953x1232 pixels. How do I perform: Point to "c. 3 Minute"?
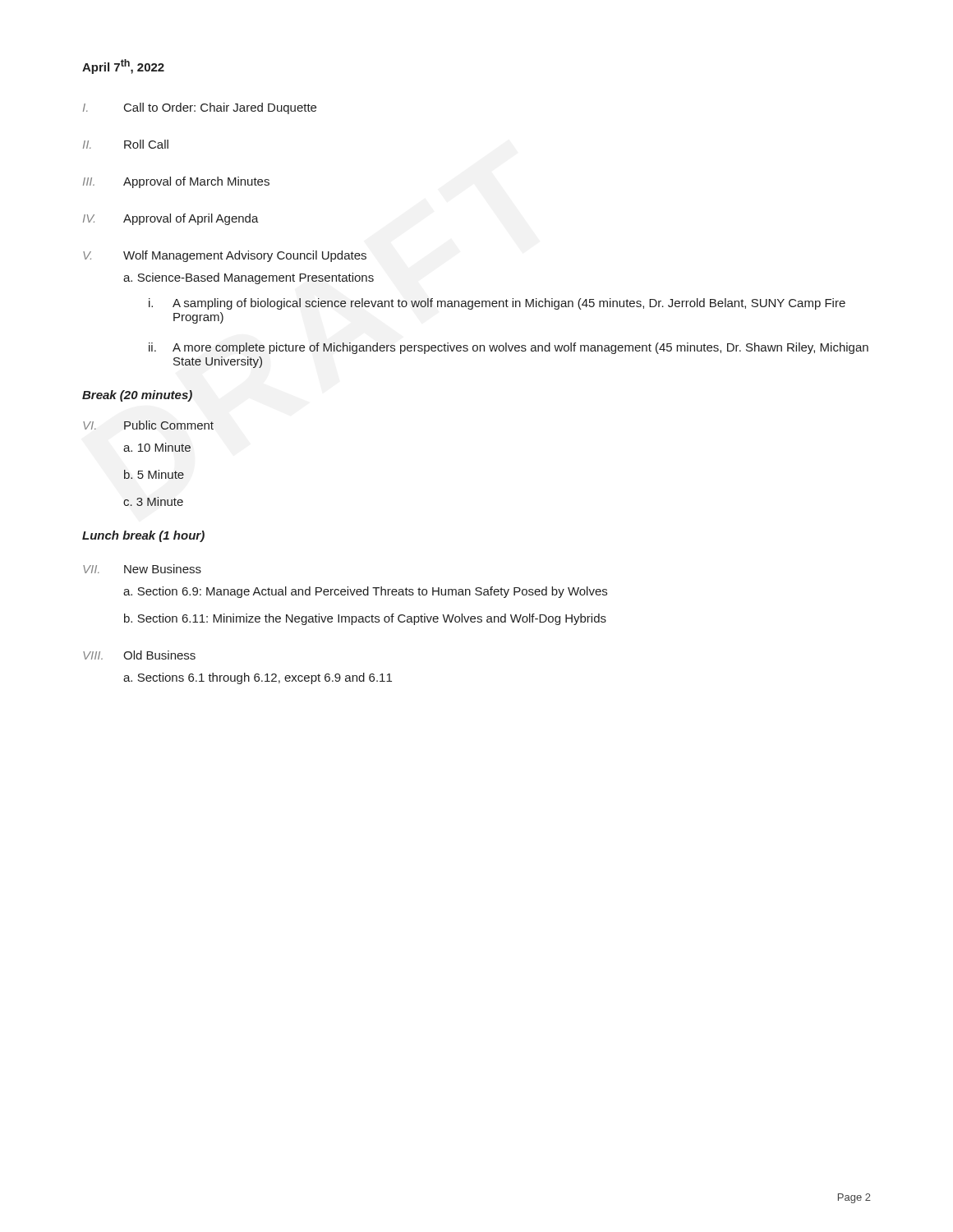click(153, 501)
